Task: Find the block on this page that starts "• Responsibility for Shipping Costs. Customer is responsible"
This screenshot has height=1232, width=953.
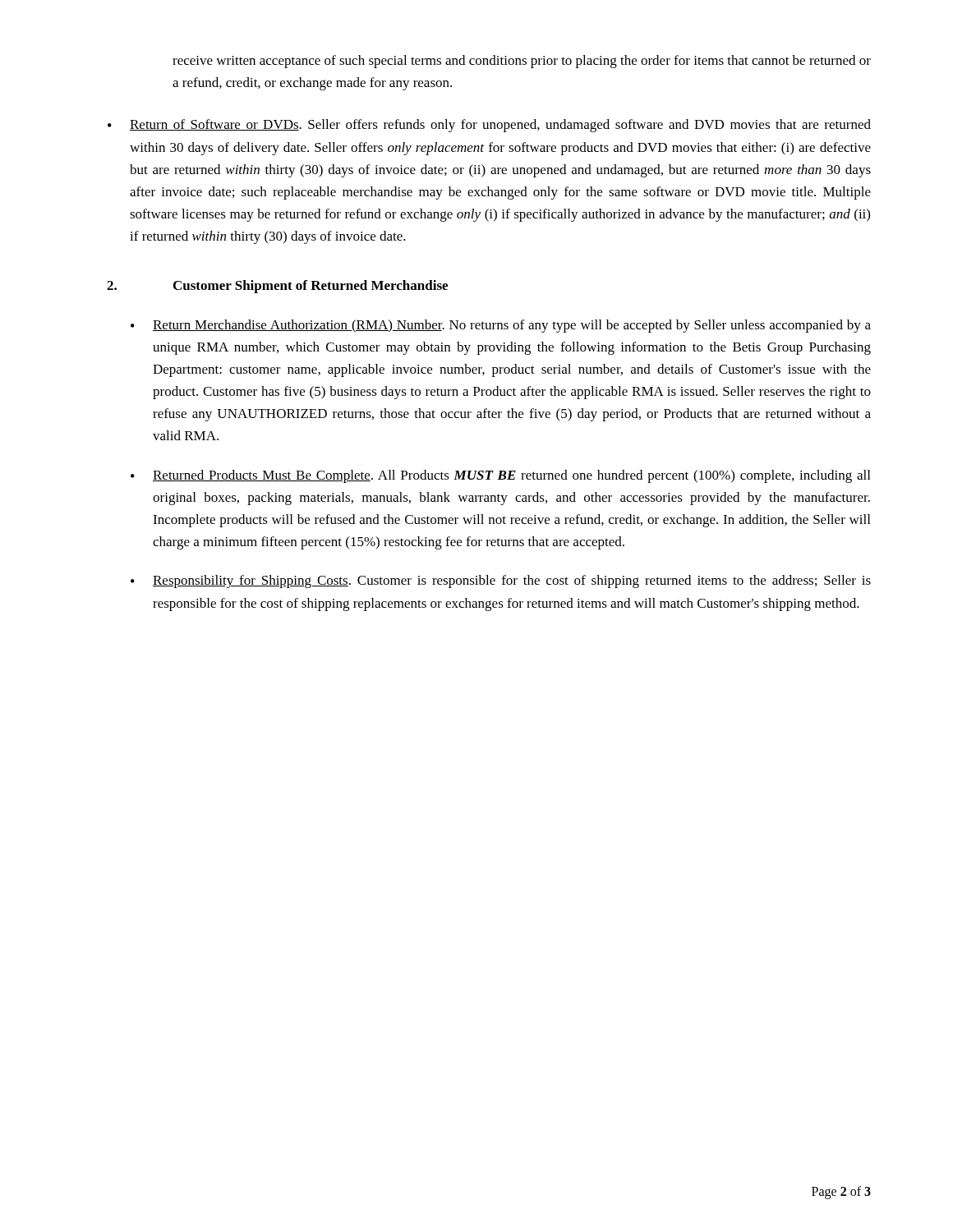Action: [x=500, y=592]
